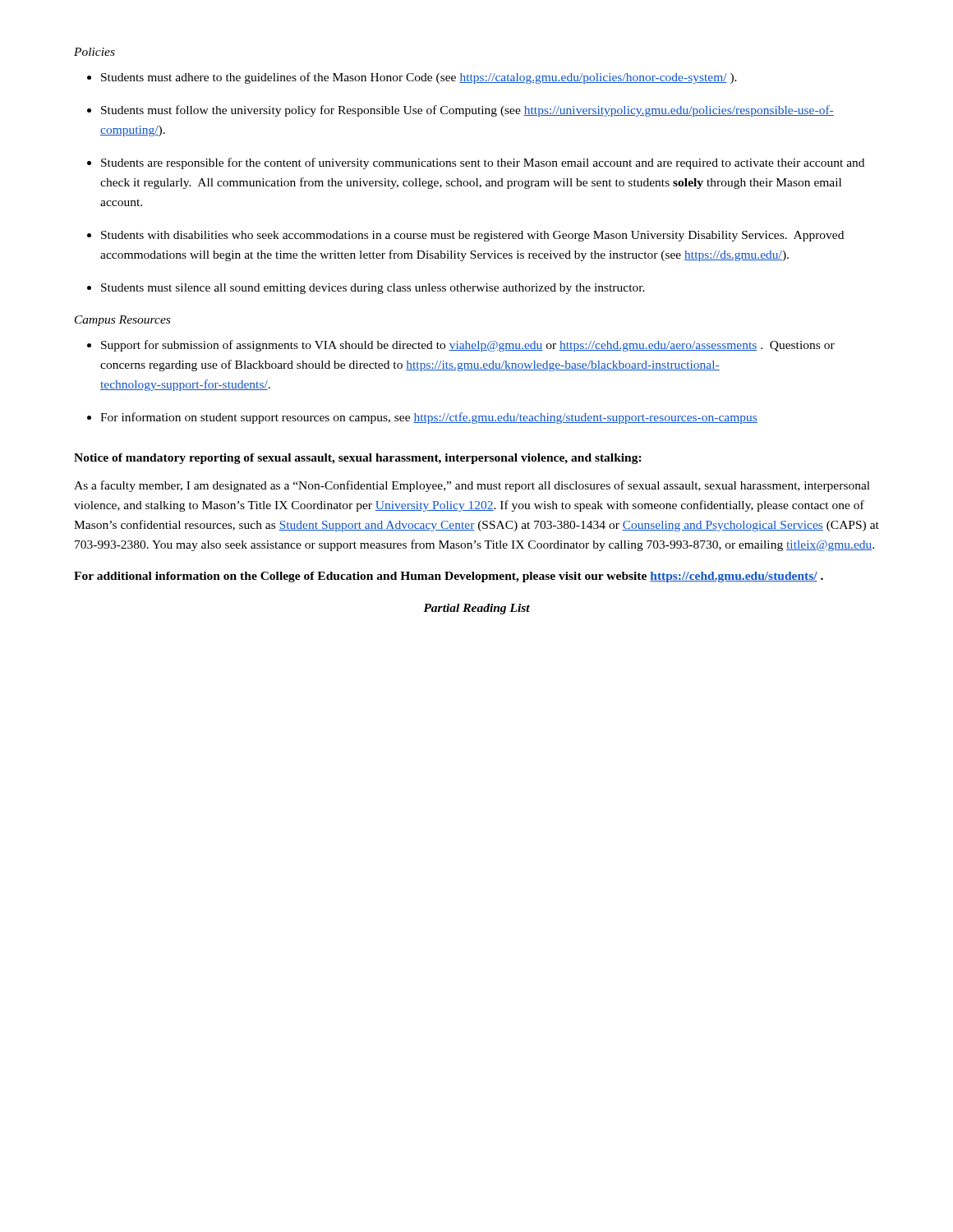Point to the text block starting "Notice of mandatory"
This screenshot has width=953, height=1232.
click(x=358, y=457)
